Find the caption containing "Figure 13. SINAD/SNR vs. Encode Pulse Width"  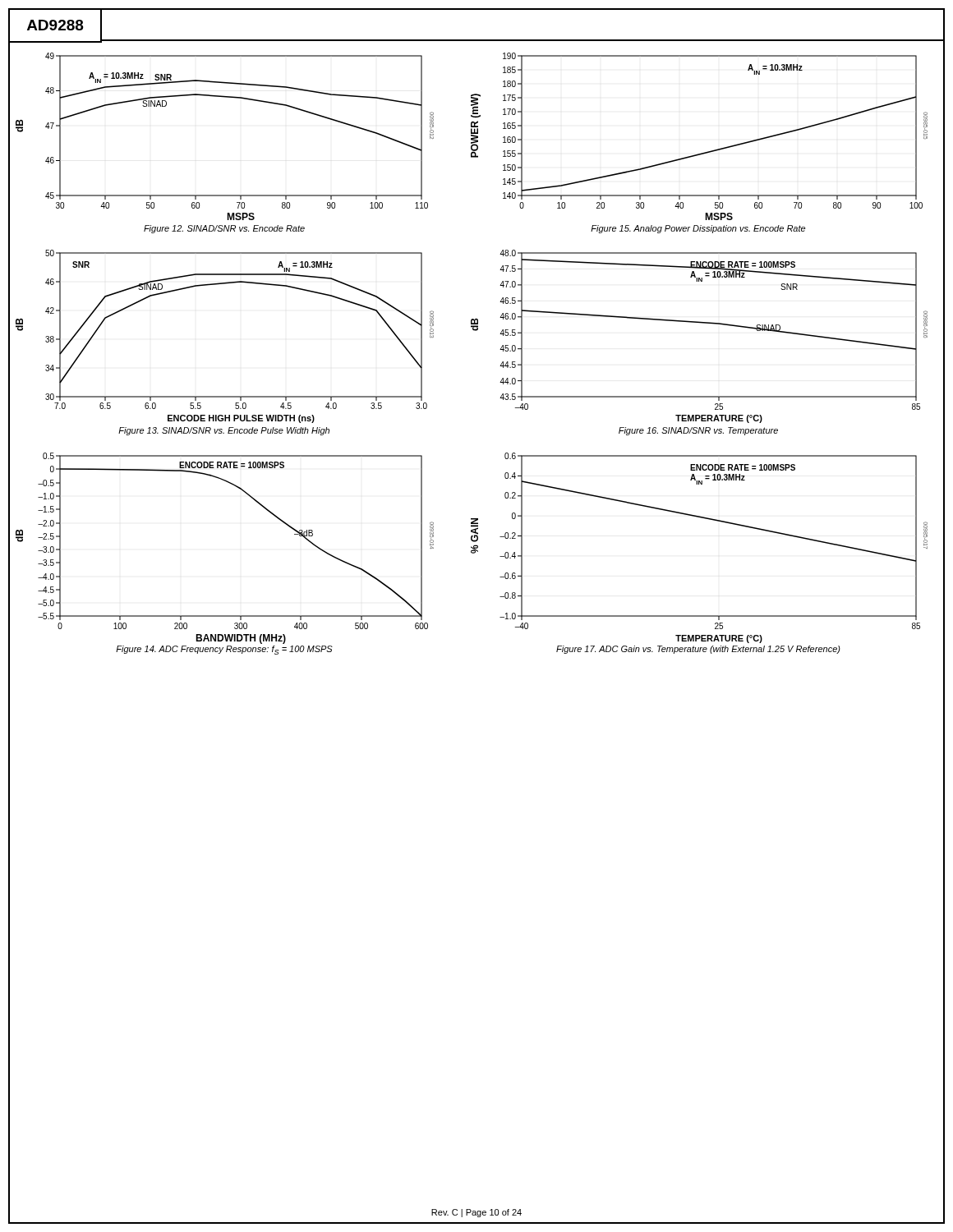[x=224, y=430]
